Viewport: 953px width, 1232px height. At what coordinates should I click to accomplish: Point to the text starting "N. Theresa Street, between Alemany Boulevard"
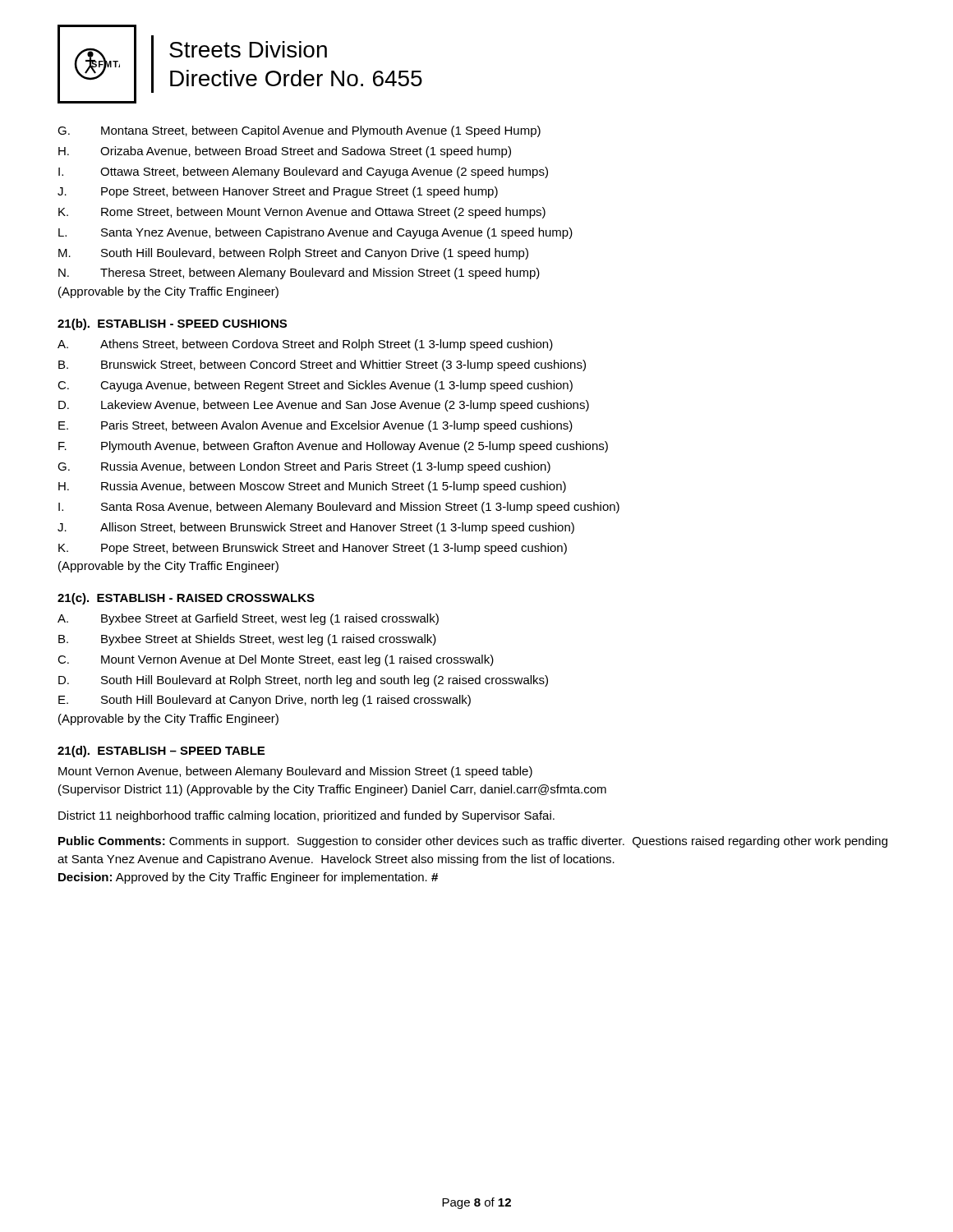tap(476, 273)
